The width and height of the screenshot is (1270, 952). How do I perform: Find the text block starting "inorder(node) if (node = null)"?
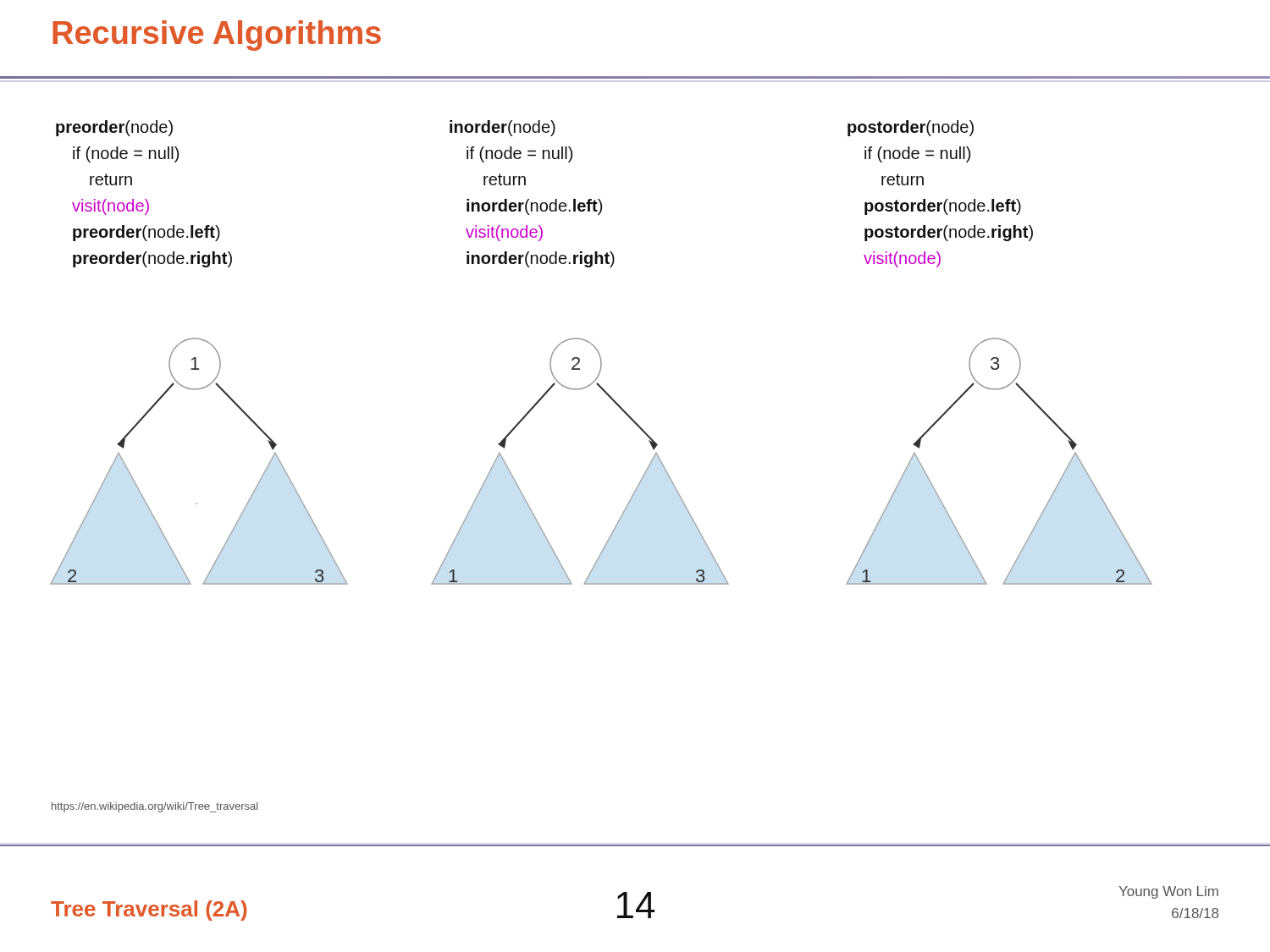pyautogui.click(x=502, y=128)
